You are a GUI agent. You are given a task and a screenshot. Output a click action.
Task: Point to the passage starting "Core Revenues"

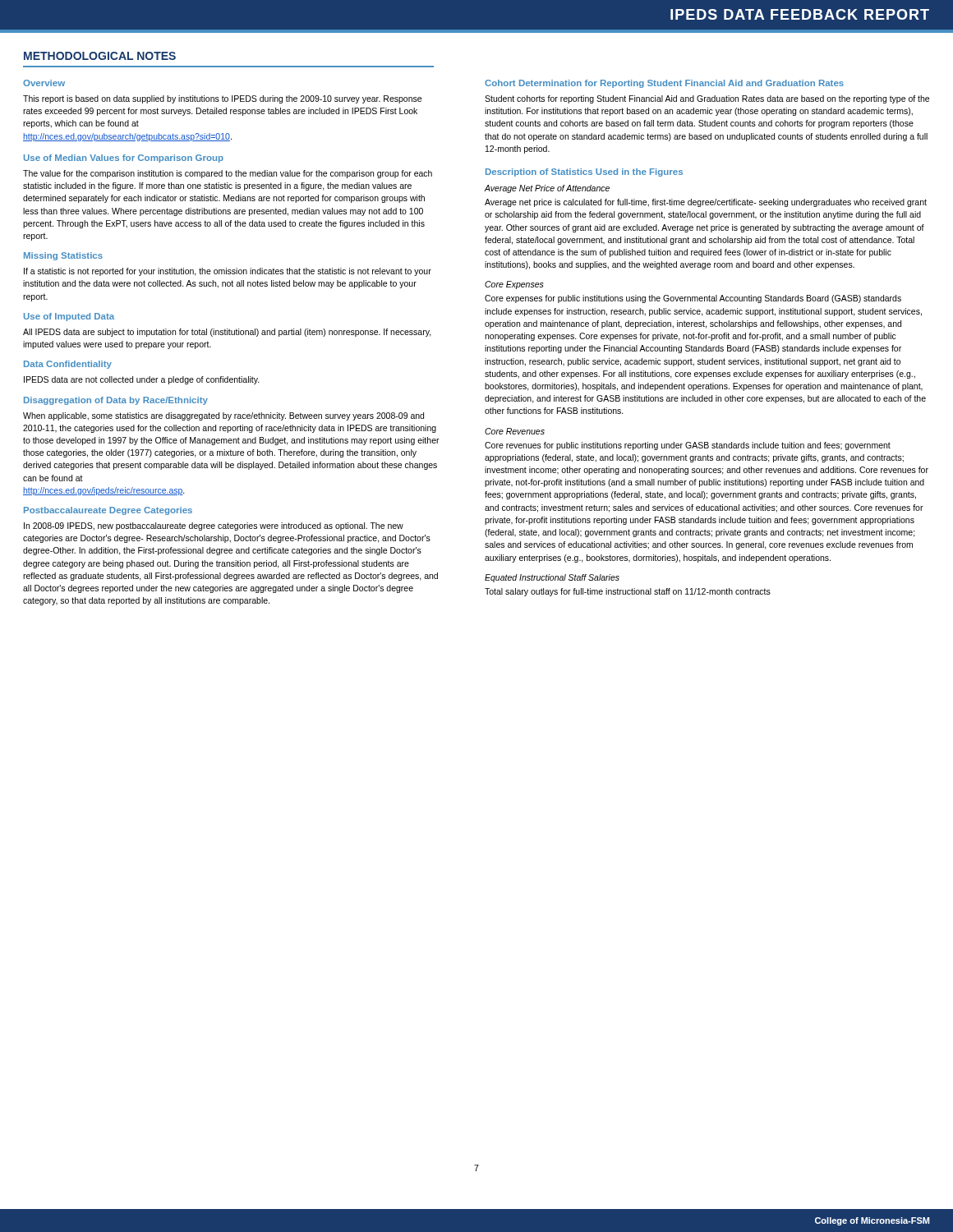coord(515,431)
